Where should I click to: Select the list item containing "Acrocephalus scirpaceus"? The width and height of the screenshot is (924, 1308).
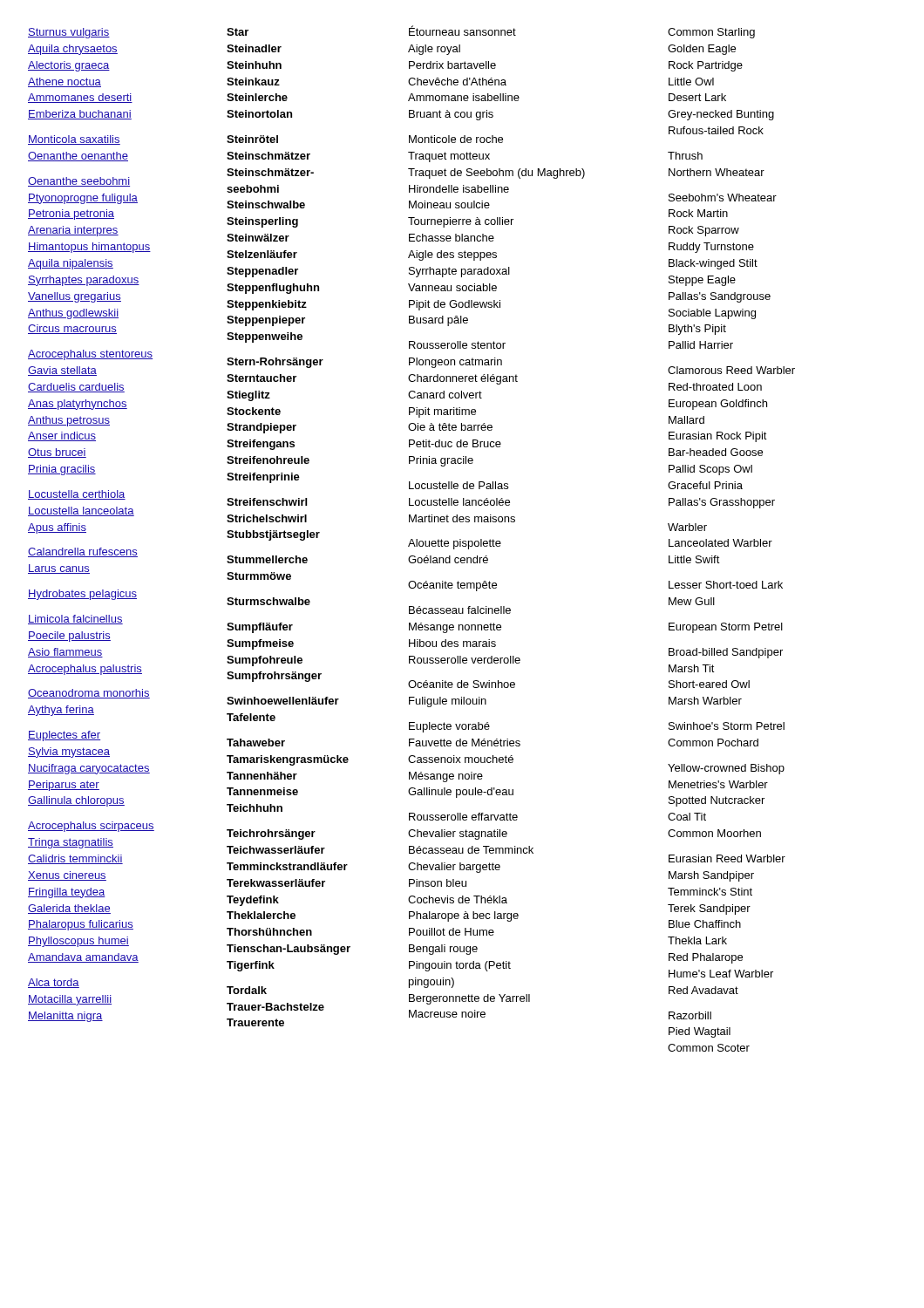(x=91, y=826)
